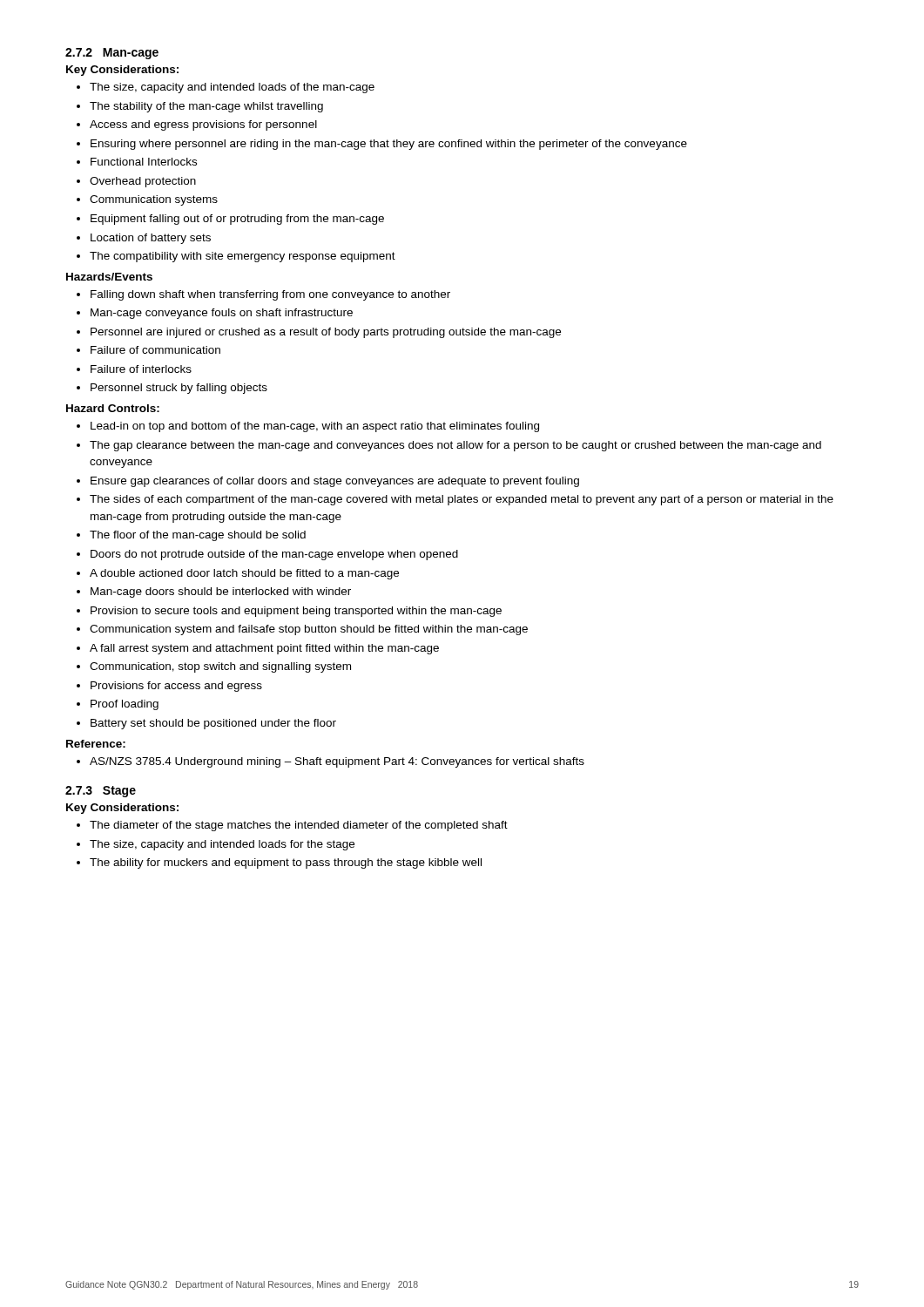Click on the list item that says "Man-cage doors should"
Image resolution: width=924 pixels, height=1307 pixels.
pos(220,591)
